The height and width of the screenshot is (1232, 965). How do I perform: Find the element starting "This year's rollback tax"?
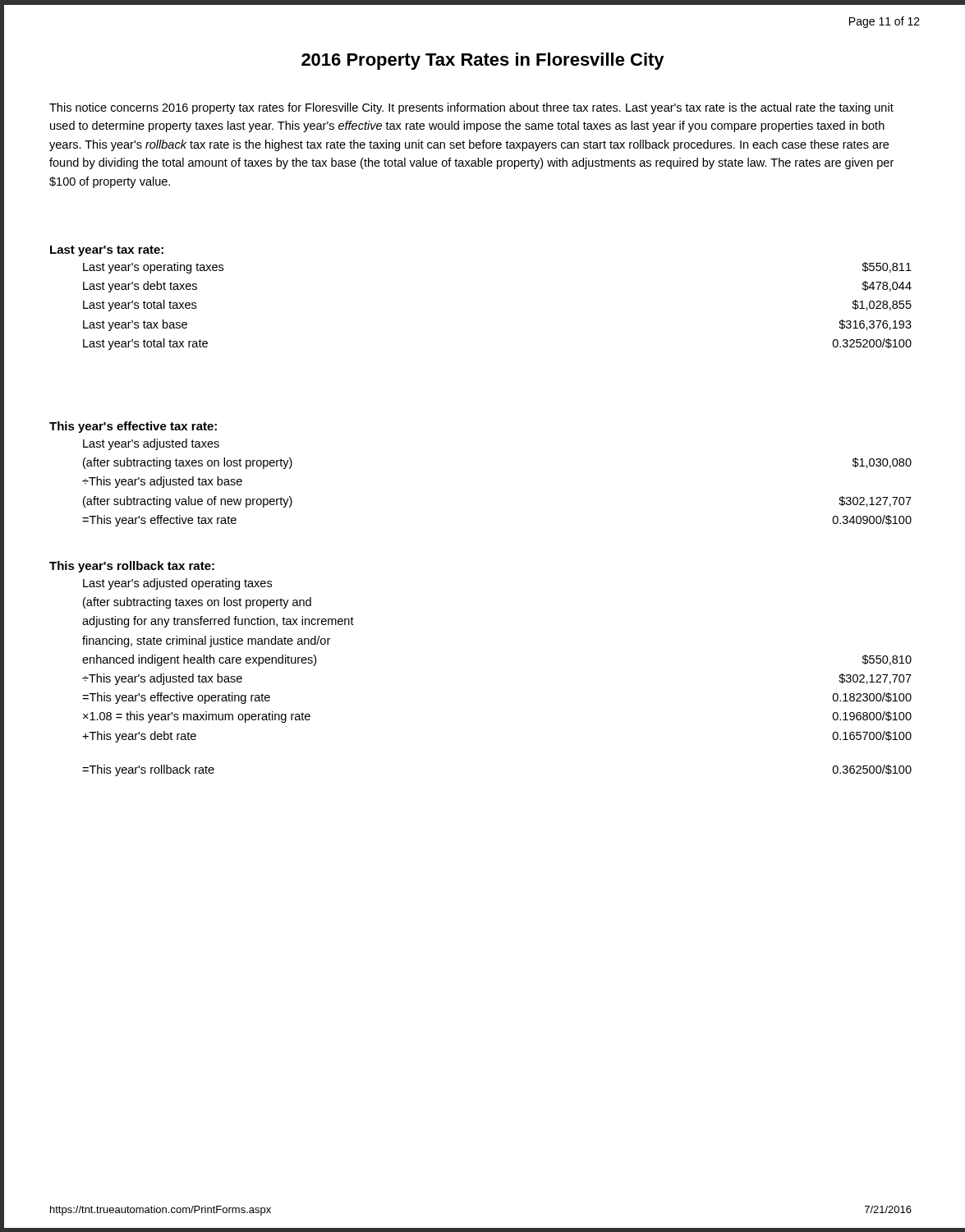click(132, 565)
